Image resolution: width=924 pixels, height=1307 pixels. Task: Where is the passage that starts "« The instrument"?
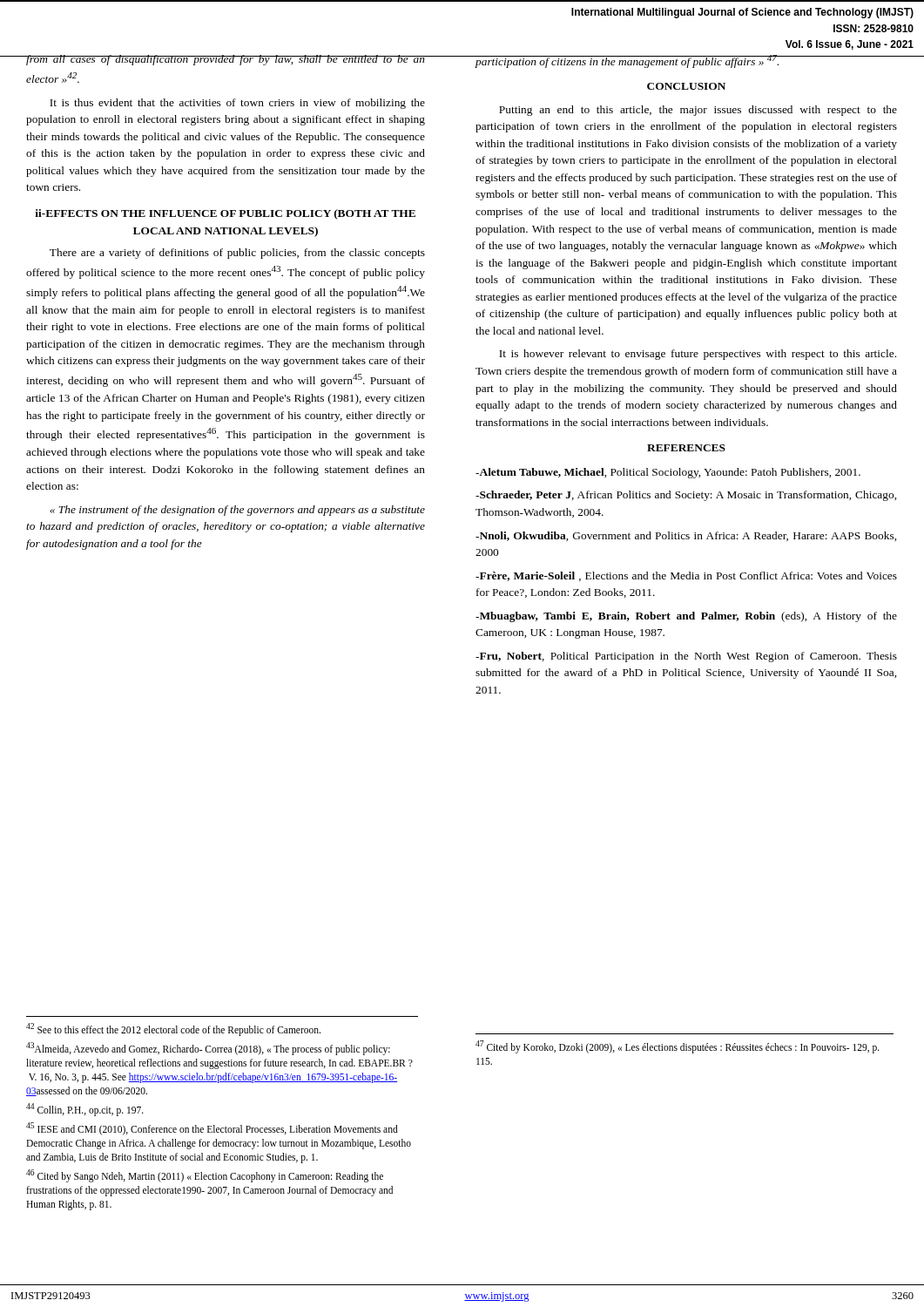click(x=226, y=526)
